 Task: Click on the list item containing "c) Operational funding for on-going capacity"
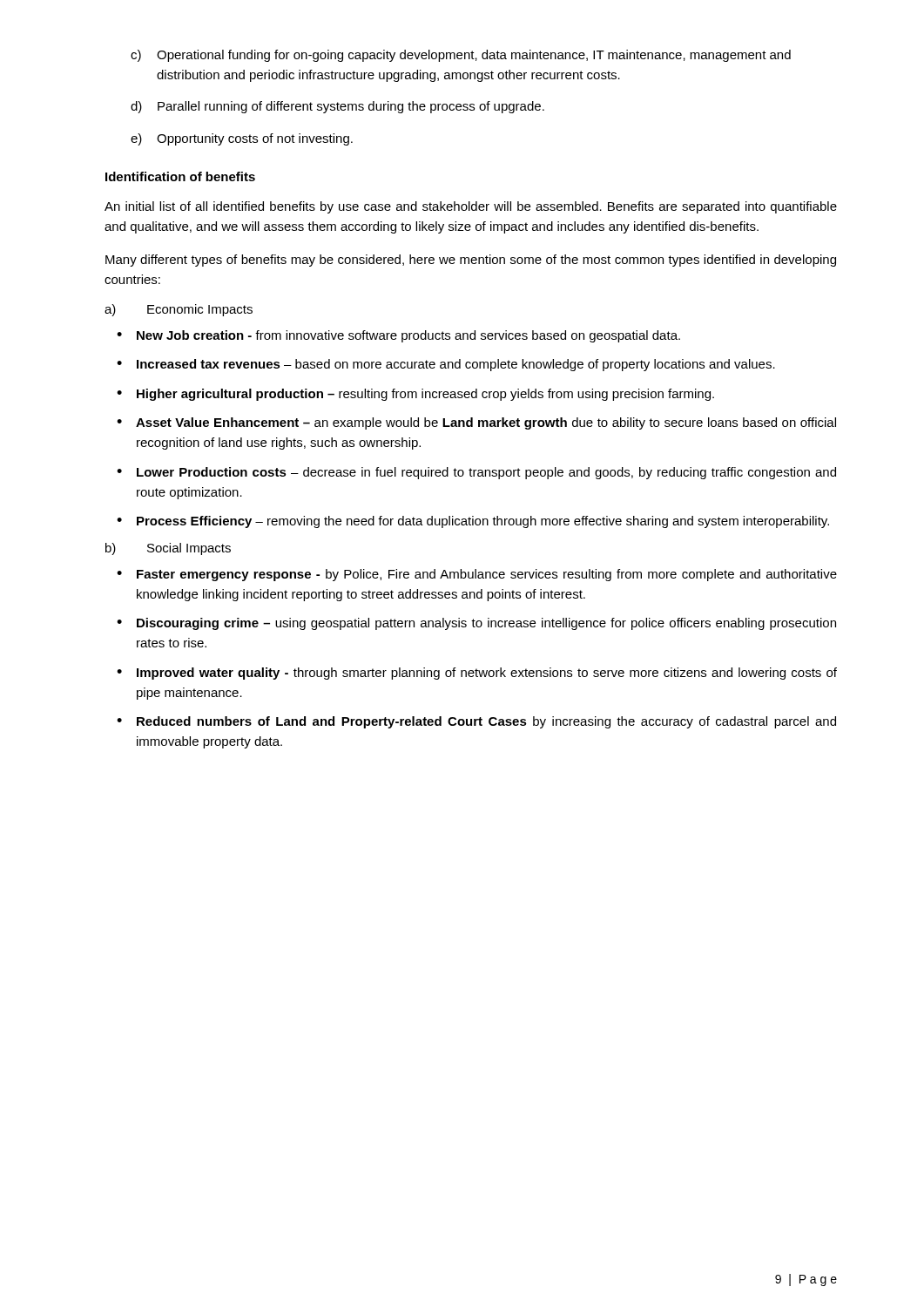[x=484, y=65]
